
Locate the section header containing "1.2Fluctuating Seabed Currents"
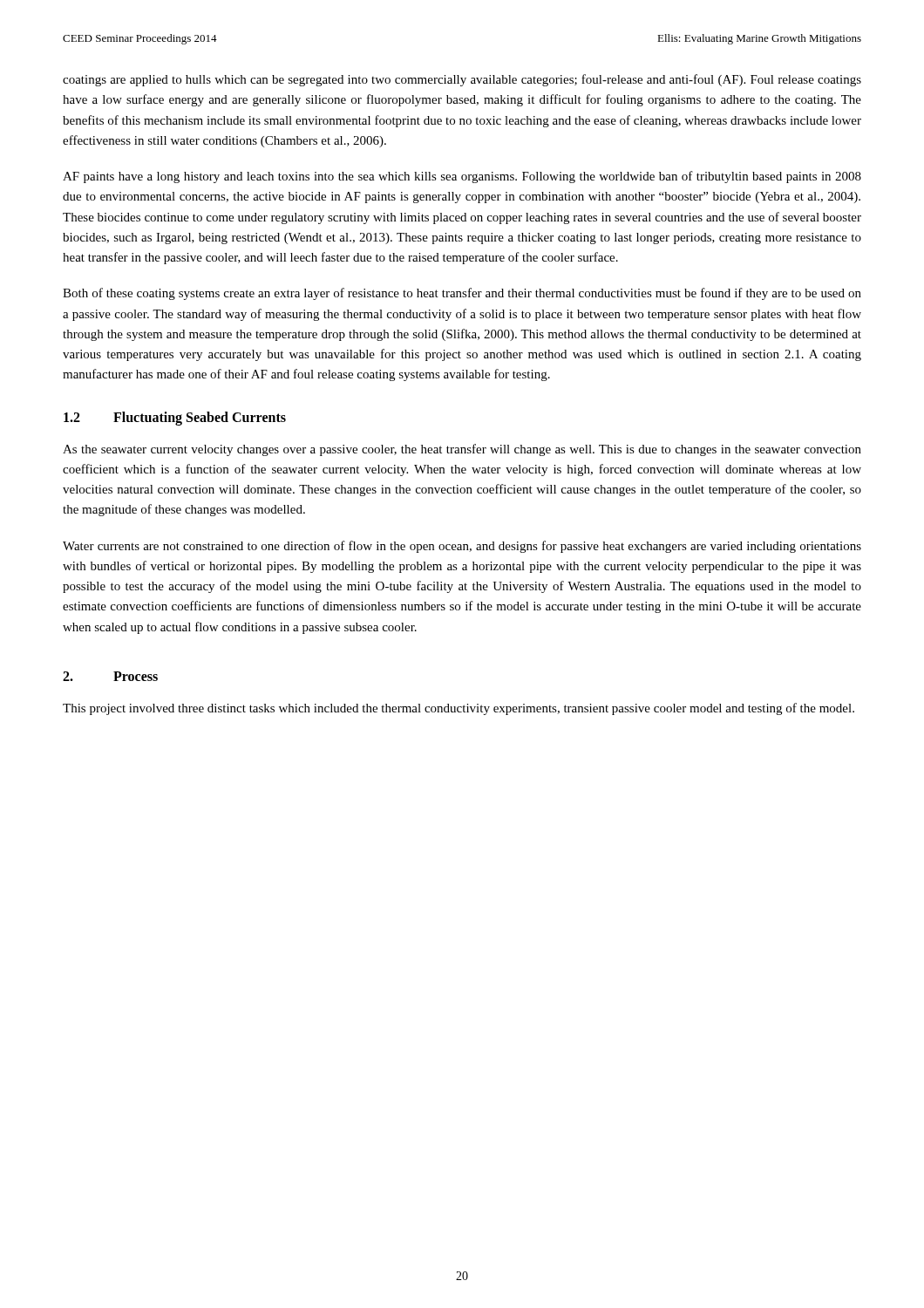pos(174,417)
